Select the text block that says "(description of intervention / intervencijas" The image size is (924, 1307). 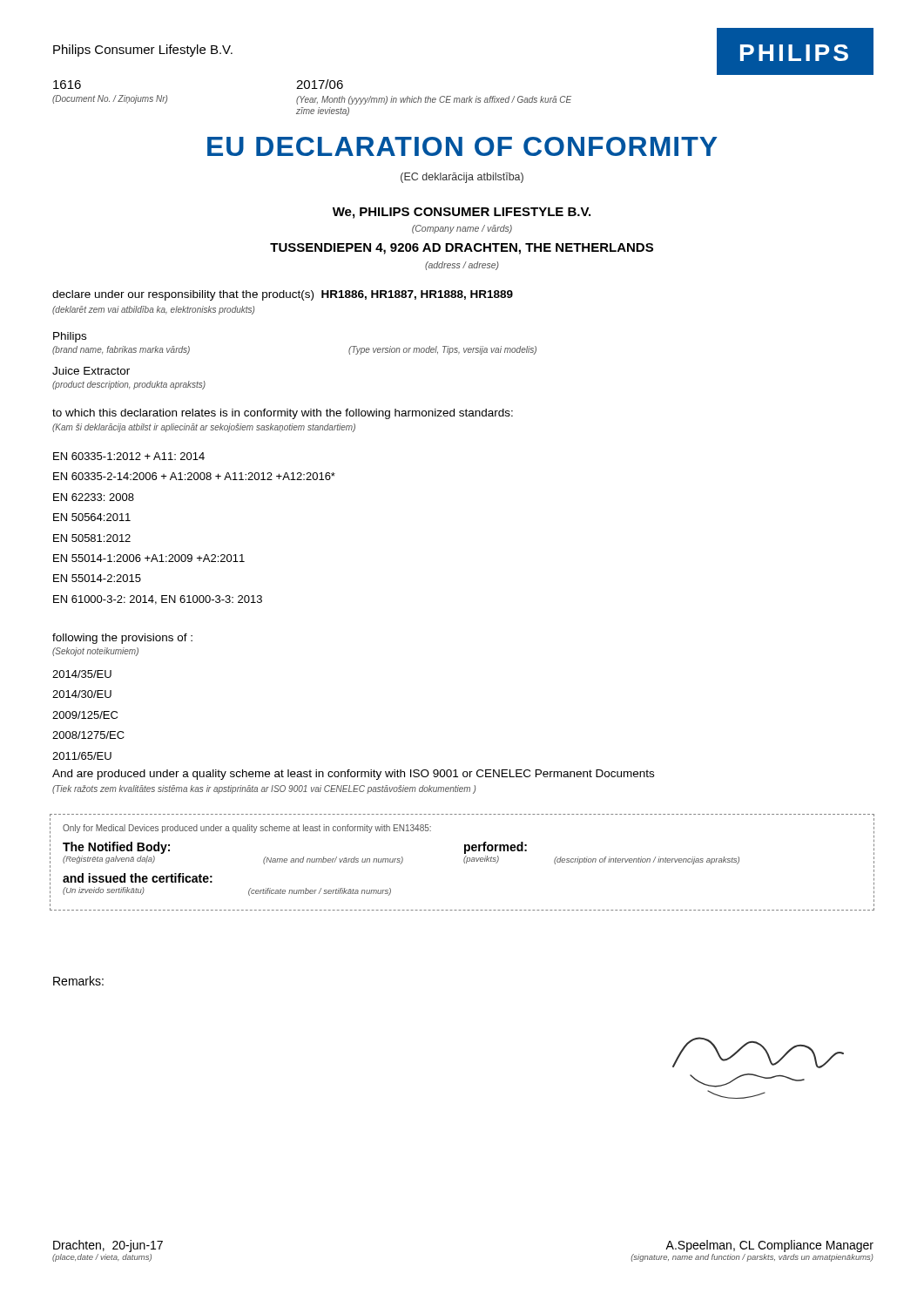[x=647, y=860]
